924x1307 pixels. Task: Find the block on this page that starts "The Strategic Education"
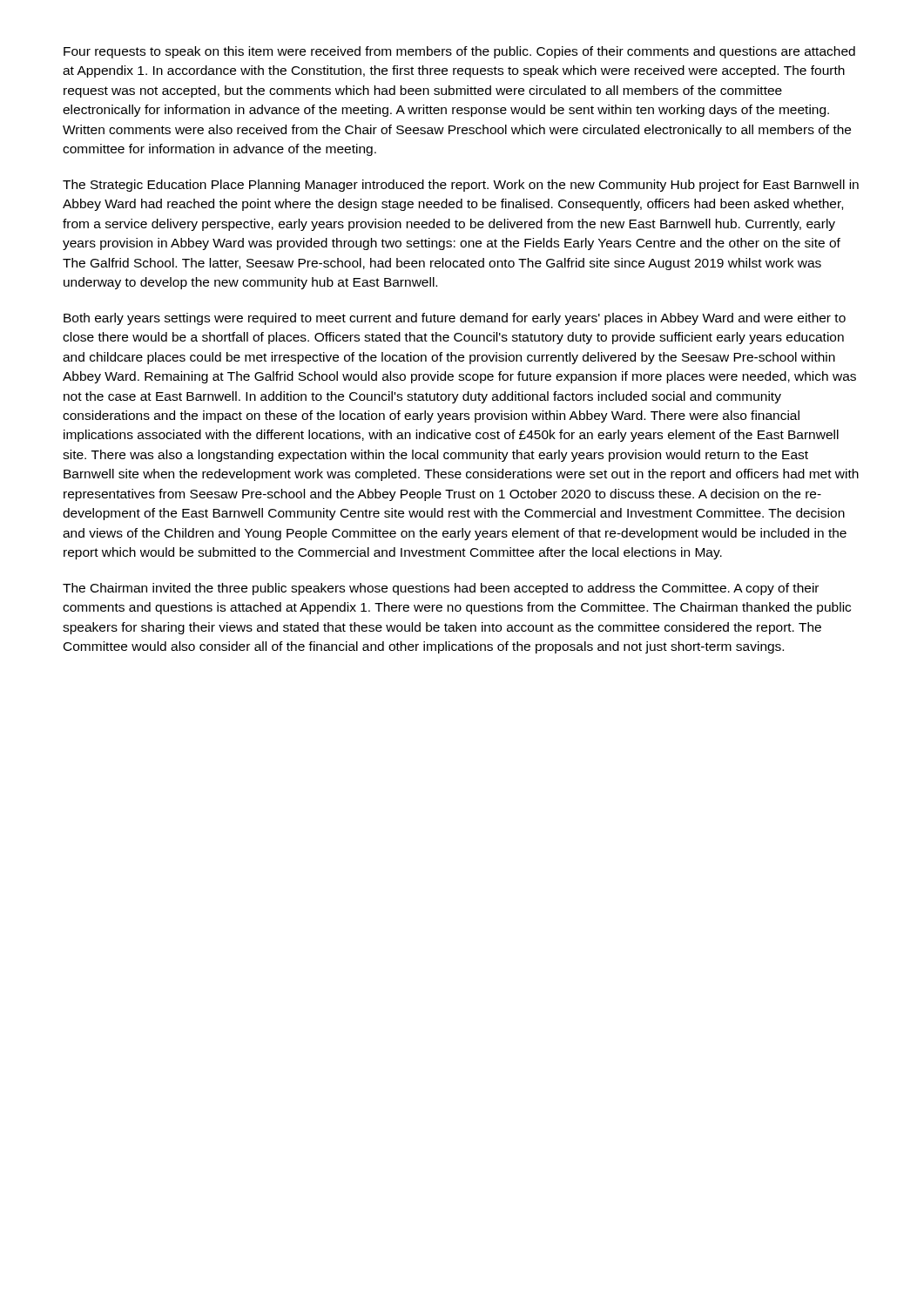click(461, 233)
